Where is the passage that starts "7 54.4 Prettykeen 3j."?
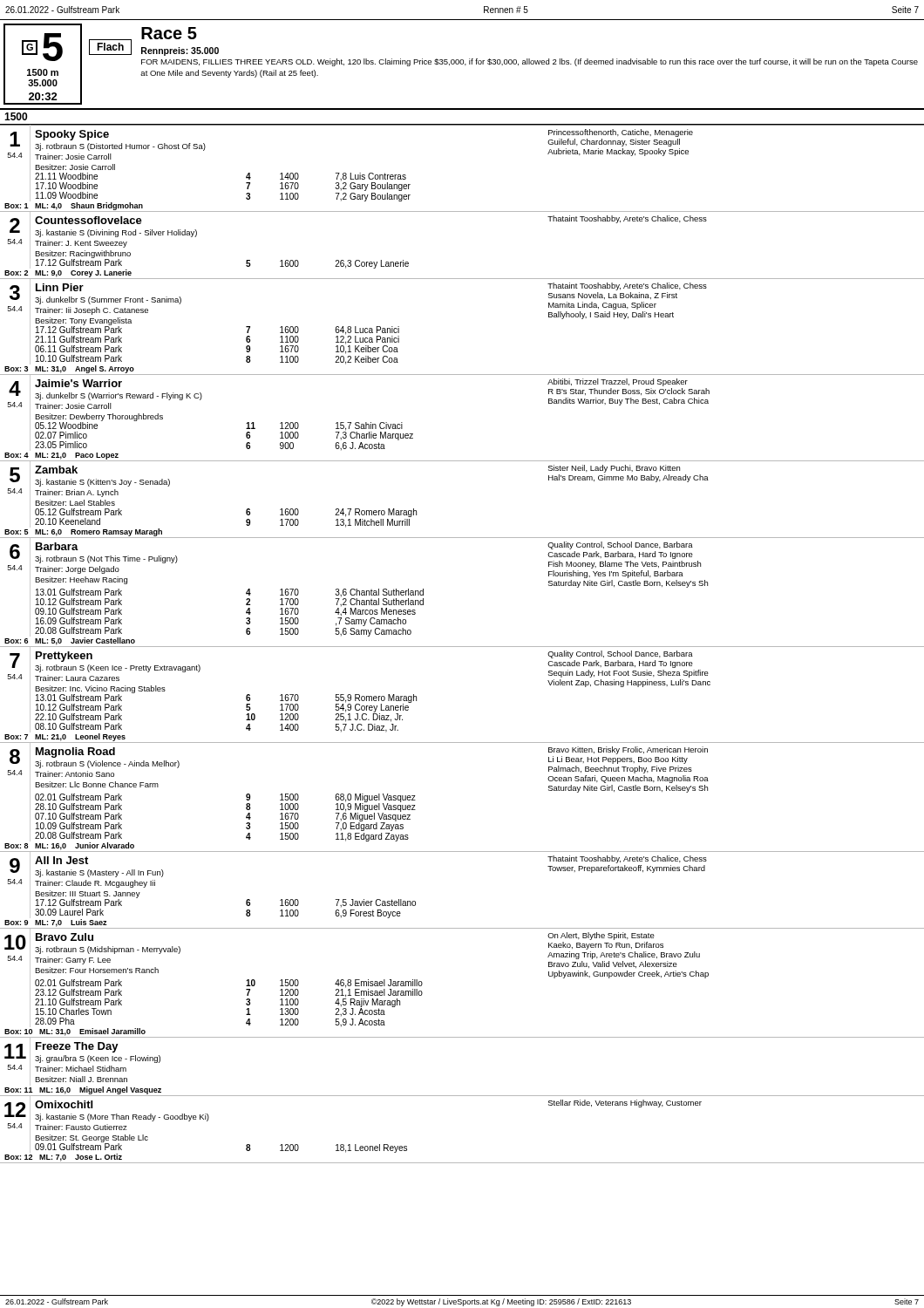The image size is (924, 1308). coord(462,670)
